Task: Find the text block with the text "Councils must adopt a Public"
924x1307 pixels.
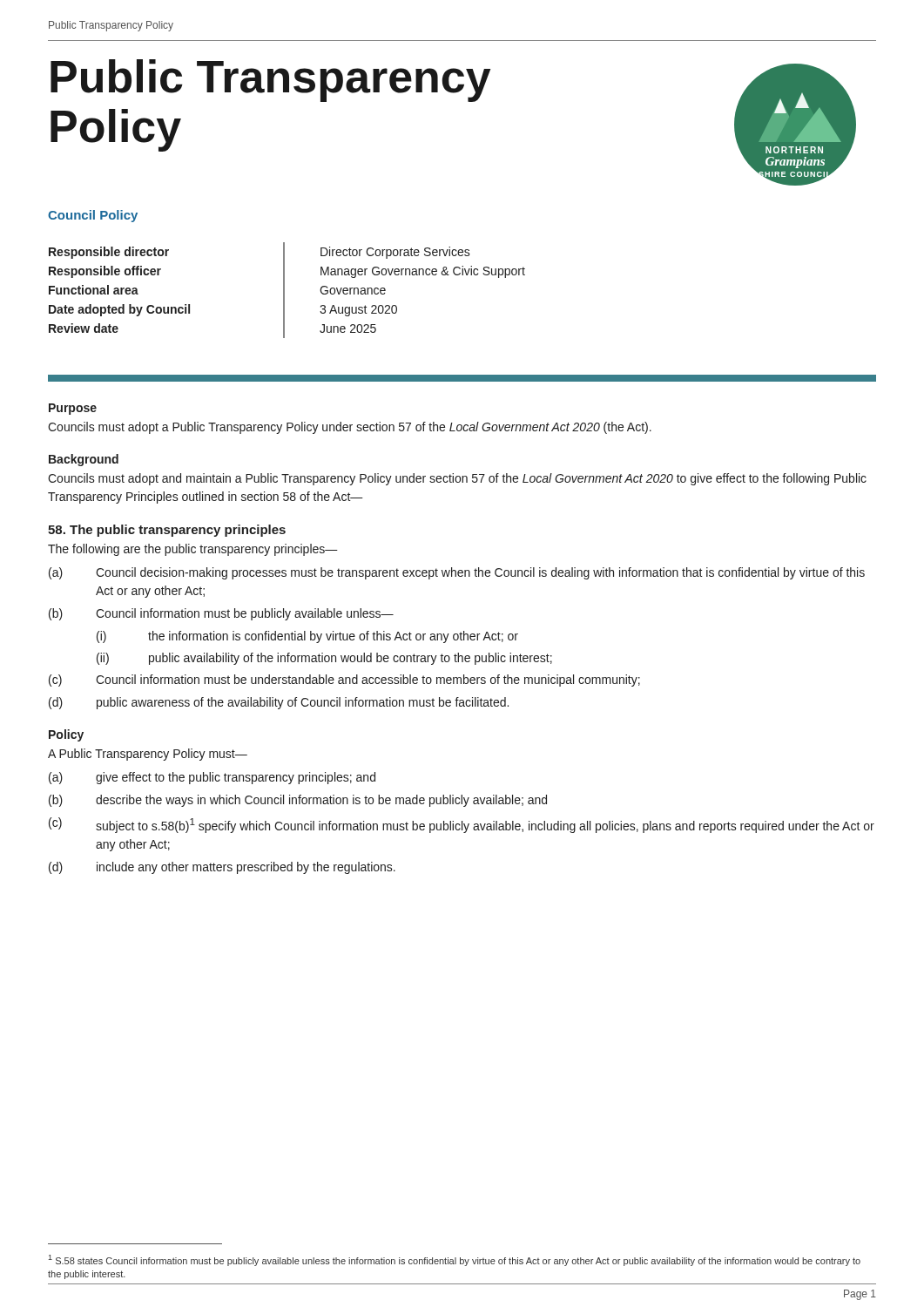Action: pyautogui.click(x=350, y=427)
